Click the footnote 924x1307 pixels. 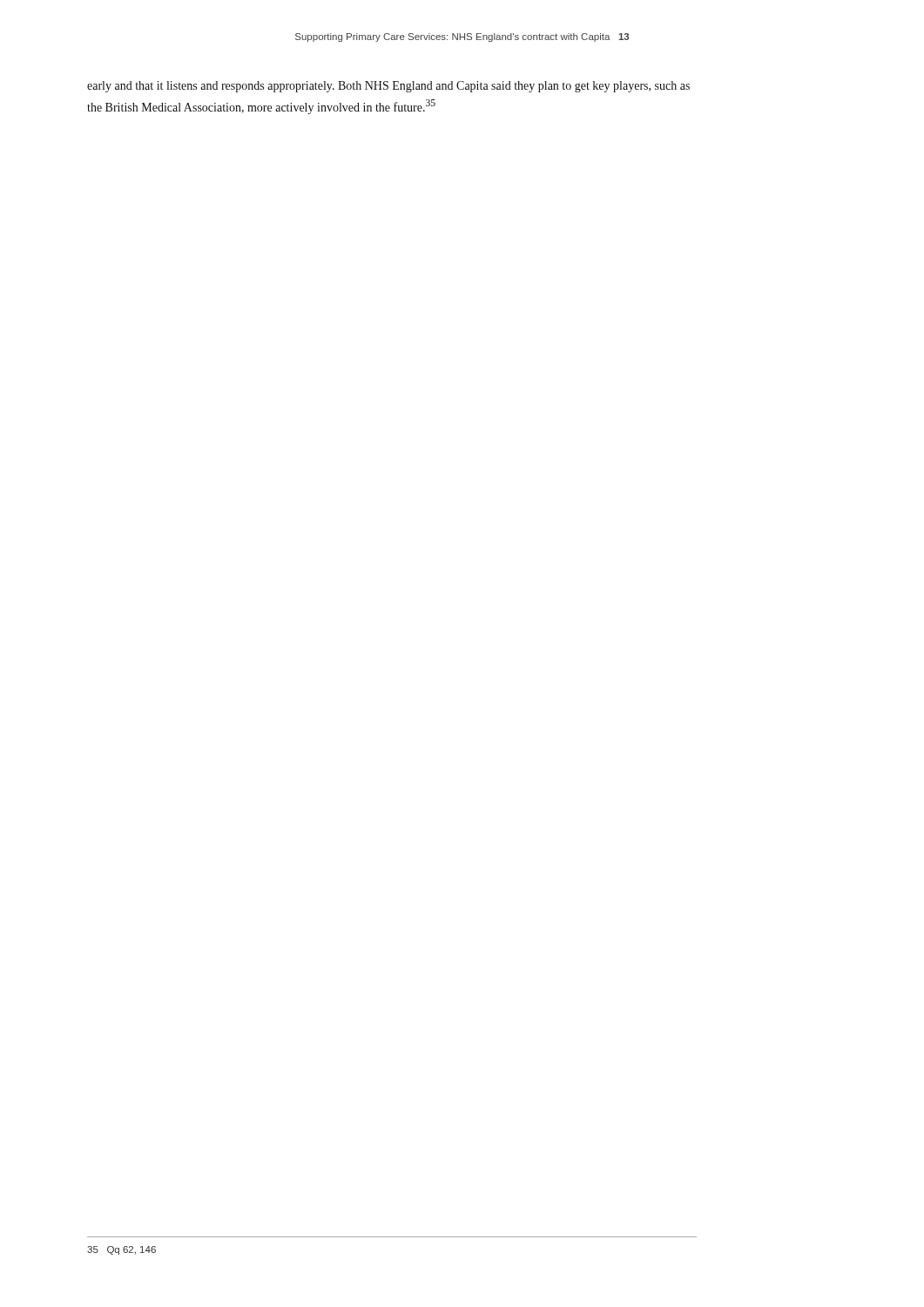122,1249
